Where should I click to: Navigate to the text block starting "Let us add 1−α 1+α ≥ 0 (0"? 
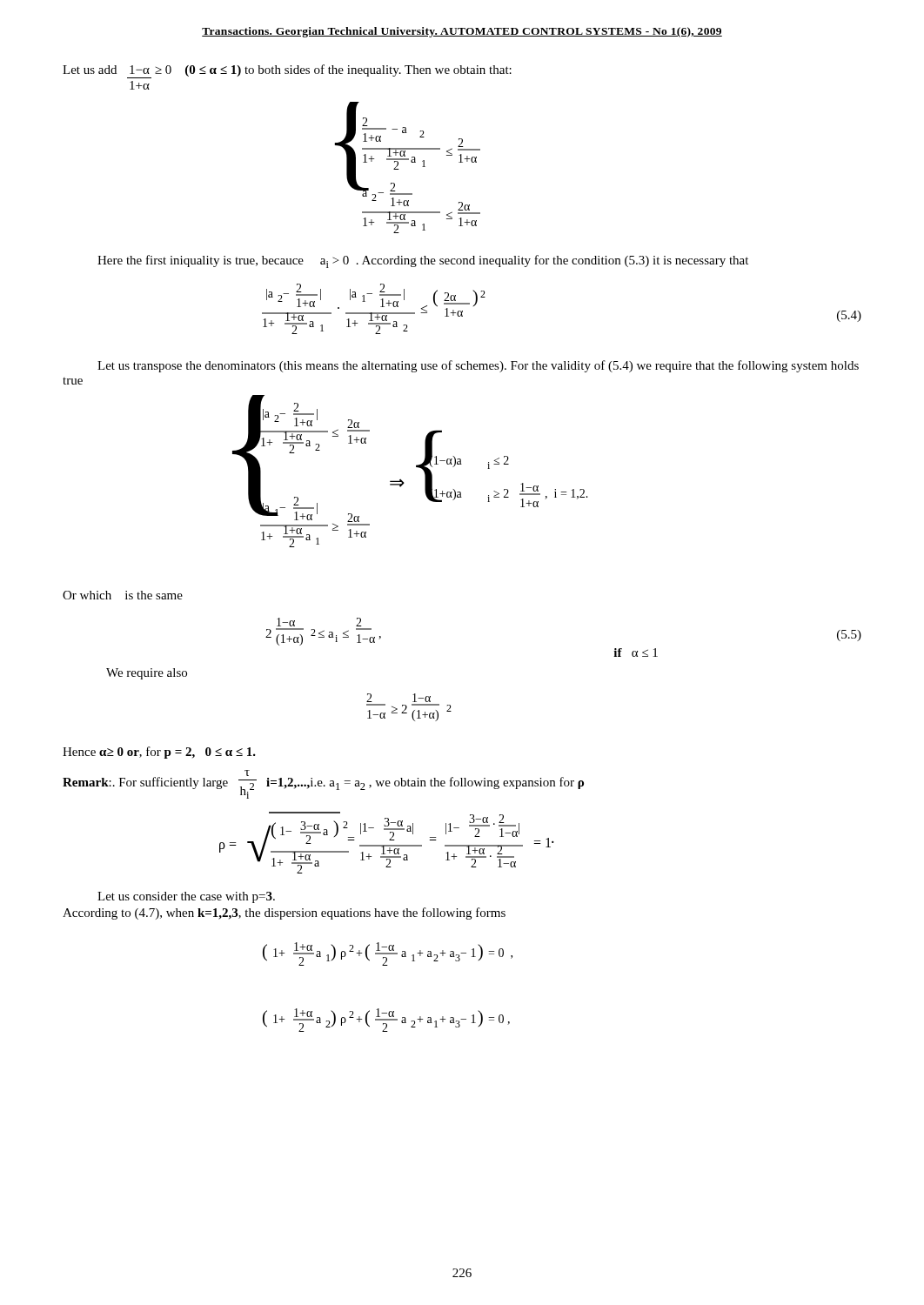pyautogui.click(x=287, y=78)
